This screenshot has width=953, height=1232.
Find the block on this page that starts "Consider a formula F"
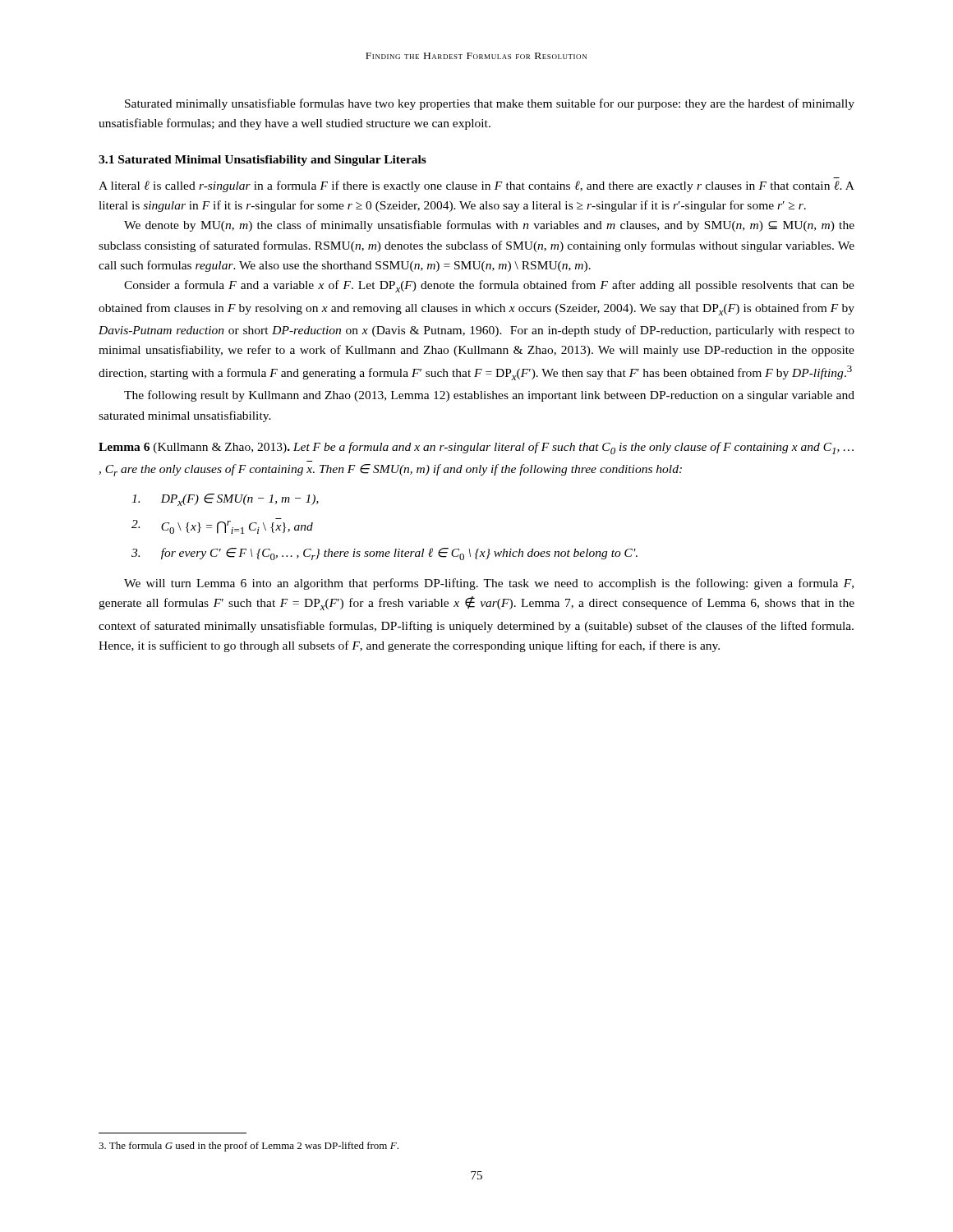pyautogui.click(x=476, y=330)
